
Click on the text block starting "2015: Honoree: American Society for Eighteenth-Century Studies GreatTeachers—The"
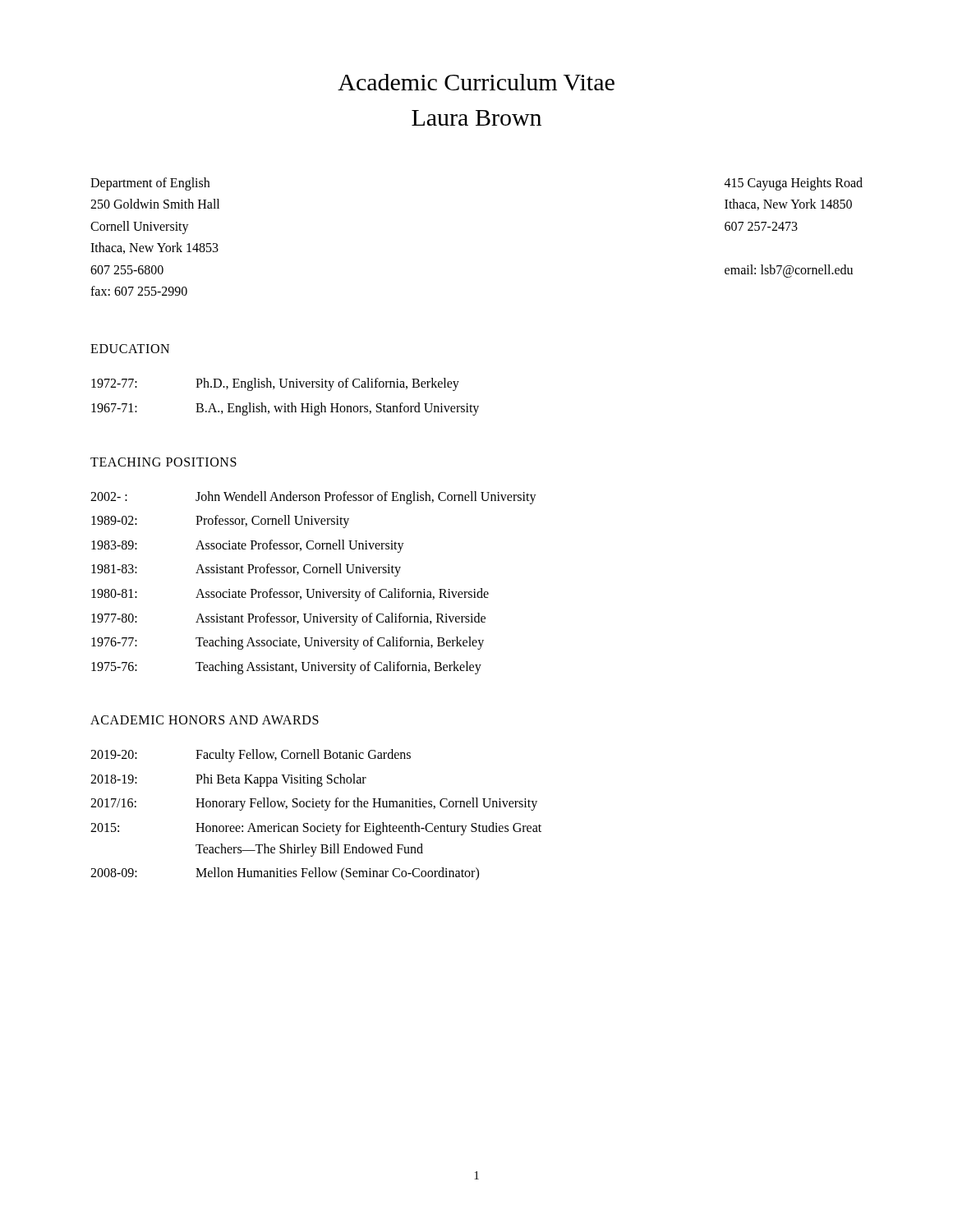point(476,838)
